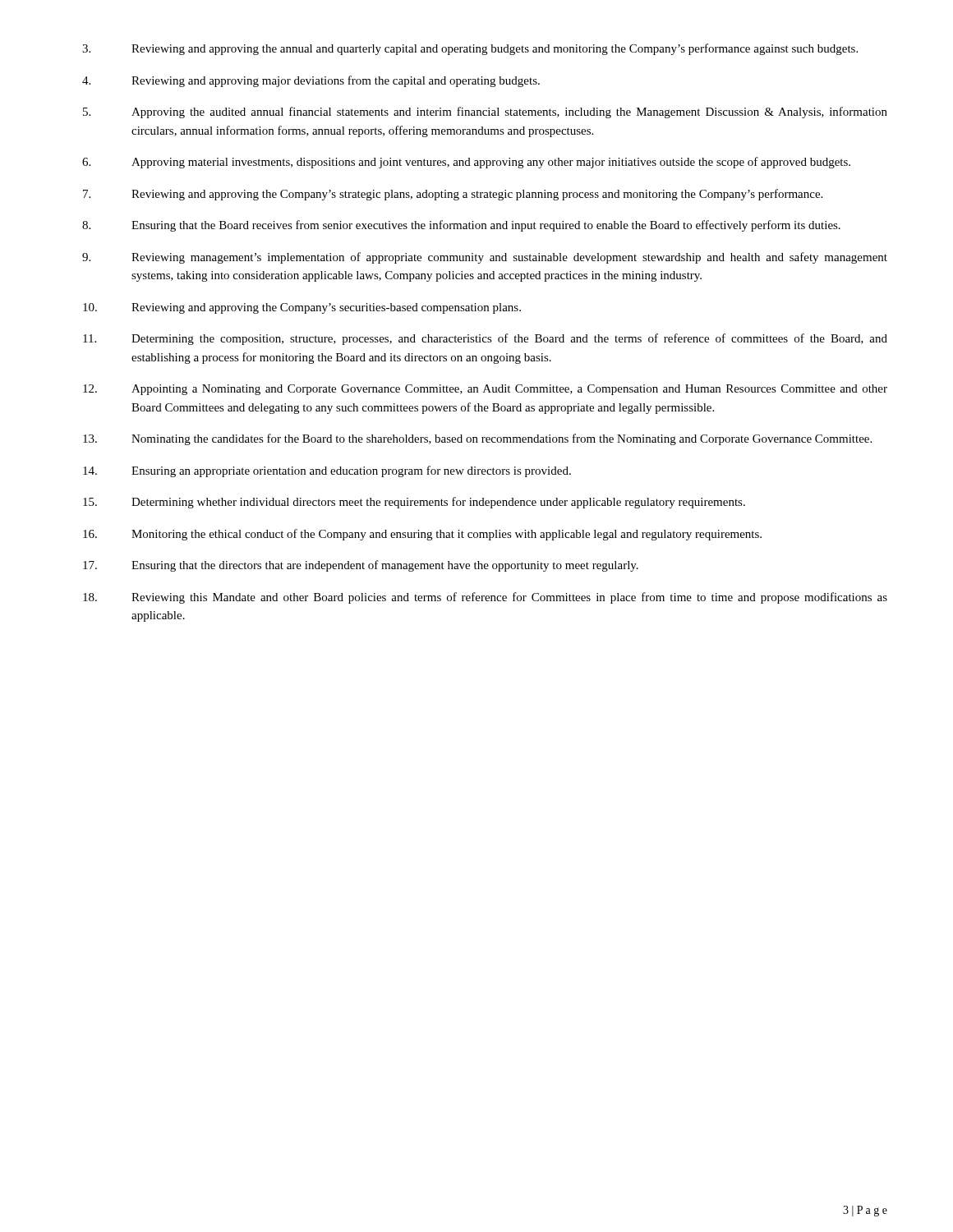Locate the block starting "15. Determining whether individual directors meet the requirements"
Viewport: 953px width, 1232px height.
485,502
